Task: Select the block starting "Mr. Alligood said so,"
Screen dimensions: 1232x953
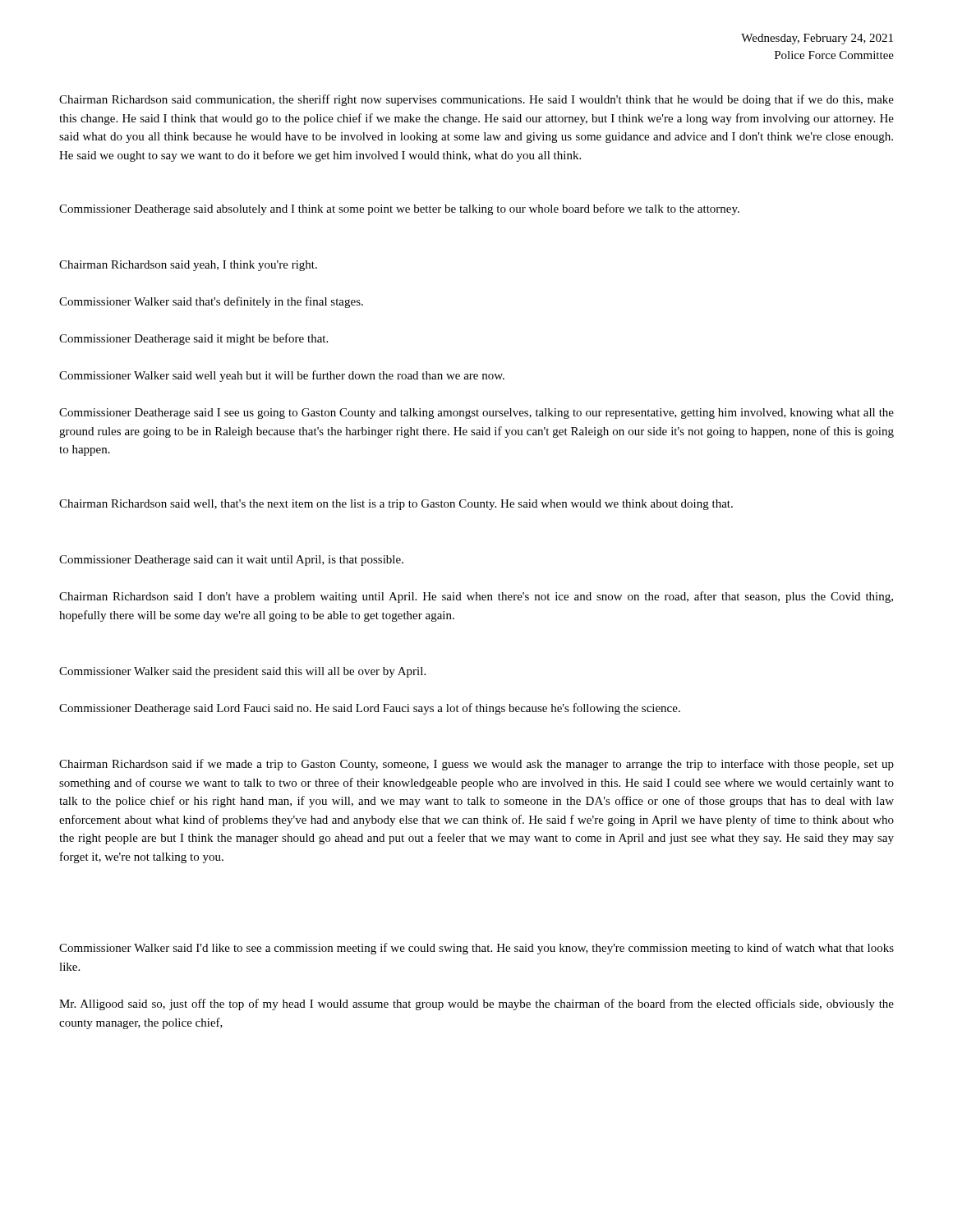Action: pyautogui.click(x=476, y=1013)
